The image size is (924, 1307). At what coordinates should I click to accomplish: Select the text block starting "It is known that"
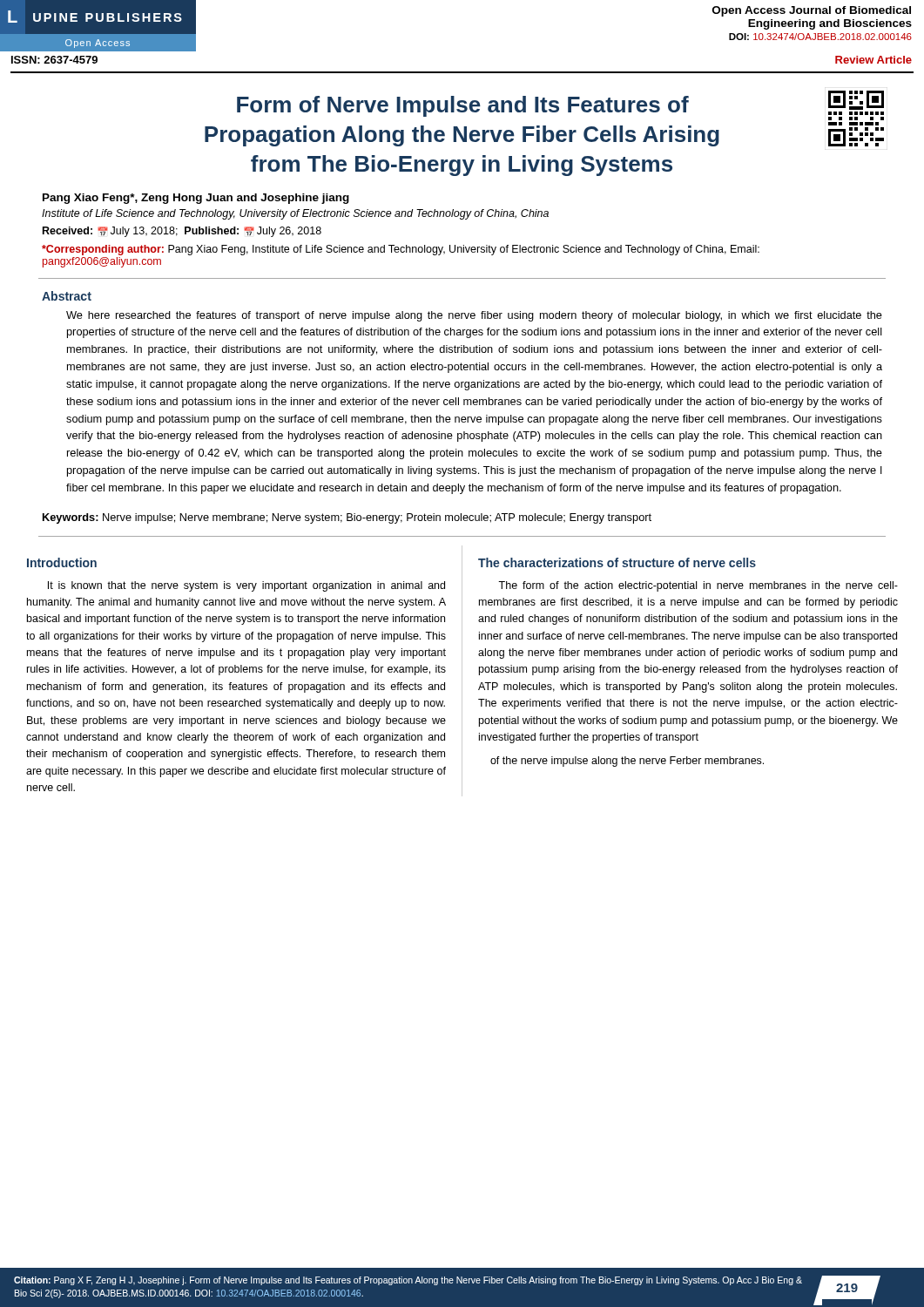click(x=236, y=687)
